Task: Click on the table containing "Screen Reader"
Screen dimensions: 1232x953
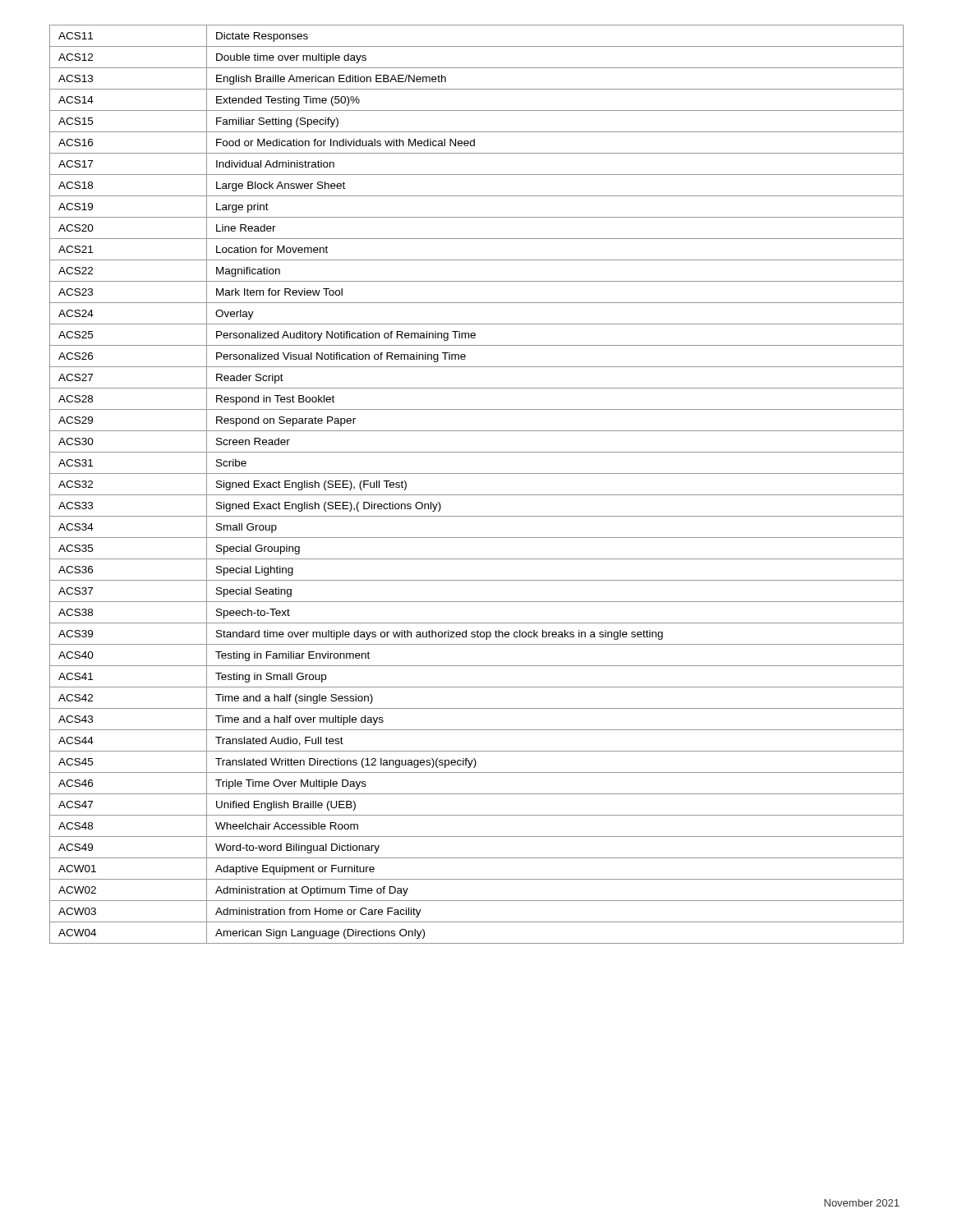Action: tap(476, 484)
